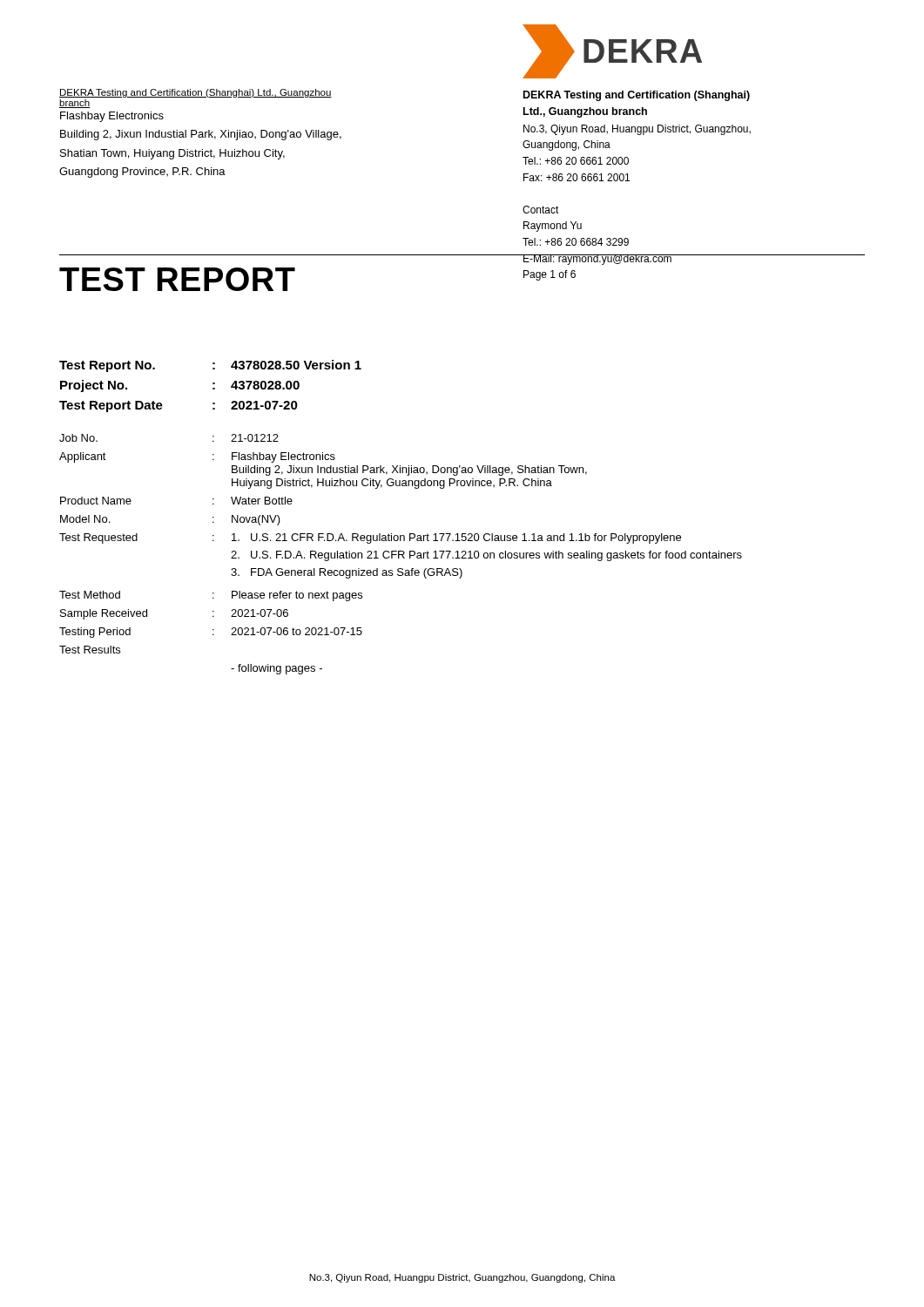Screen dimensions: 1307x924
Task: Click the passage that begins "DEKRA Testing and Certification (Shanghai)Ltd.,"
Action: point(637,96)
